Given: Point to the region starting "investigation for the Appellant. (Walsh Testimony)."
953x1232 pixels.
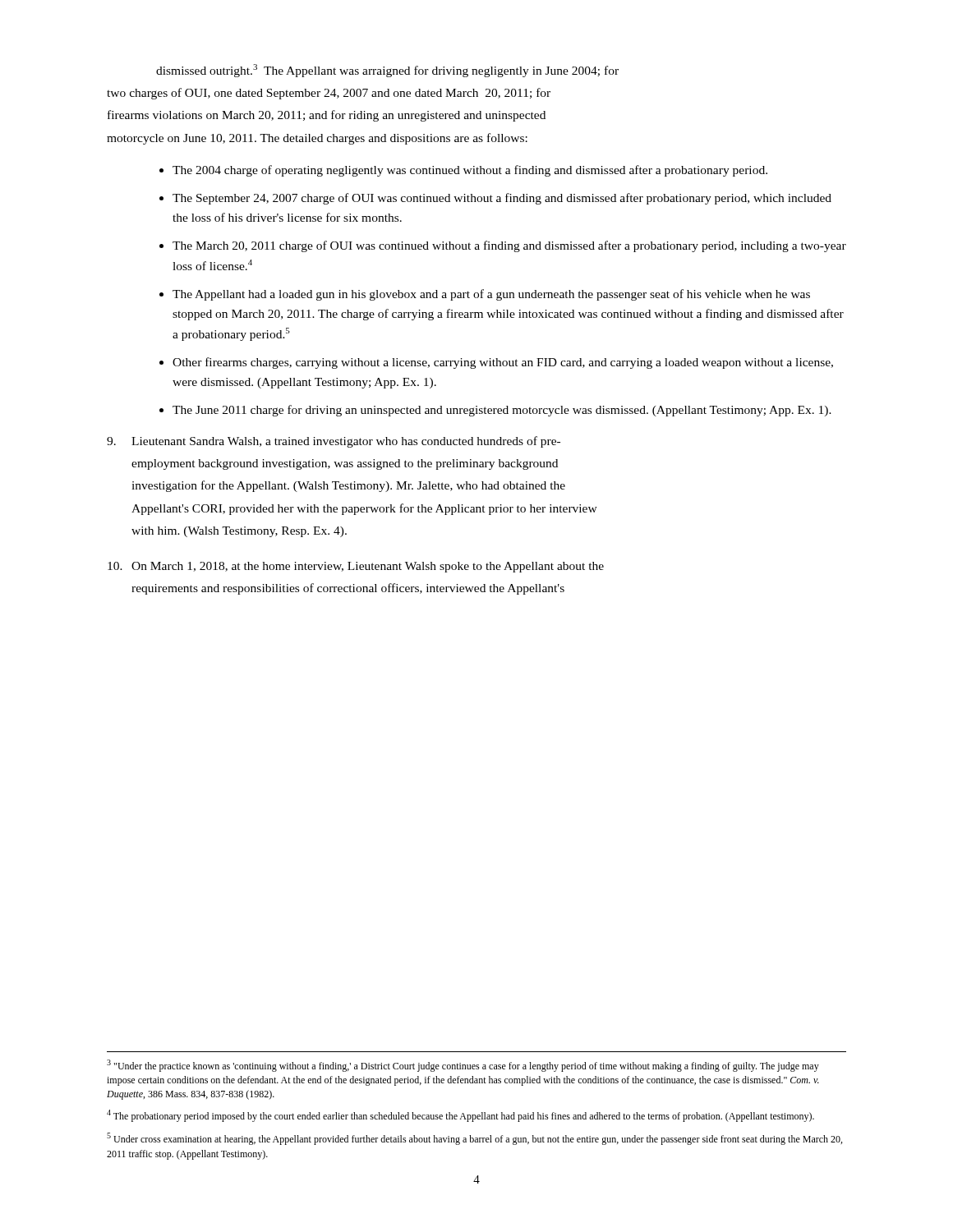Looking at the screenshot, I should tap(348, 485).
